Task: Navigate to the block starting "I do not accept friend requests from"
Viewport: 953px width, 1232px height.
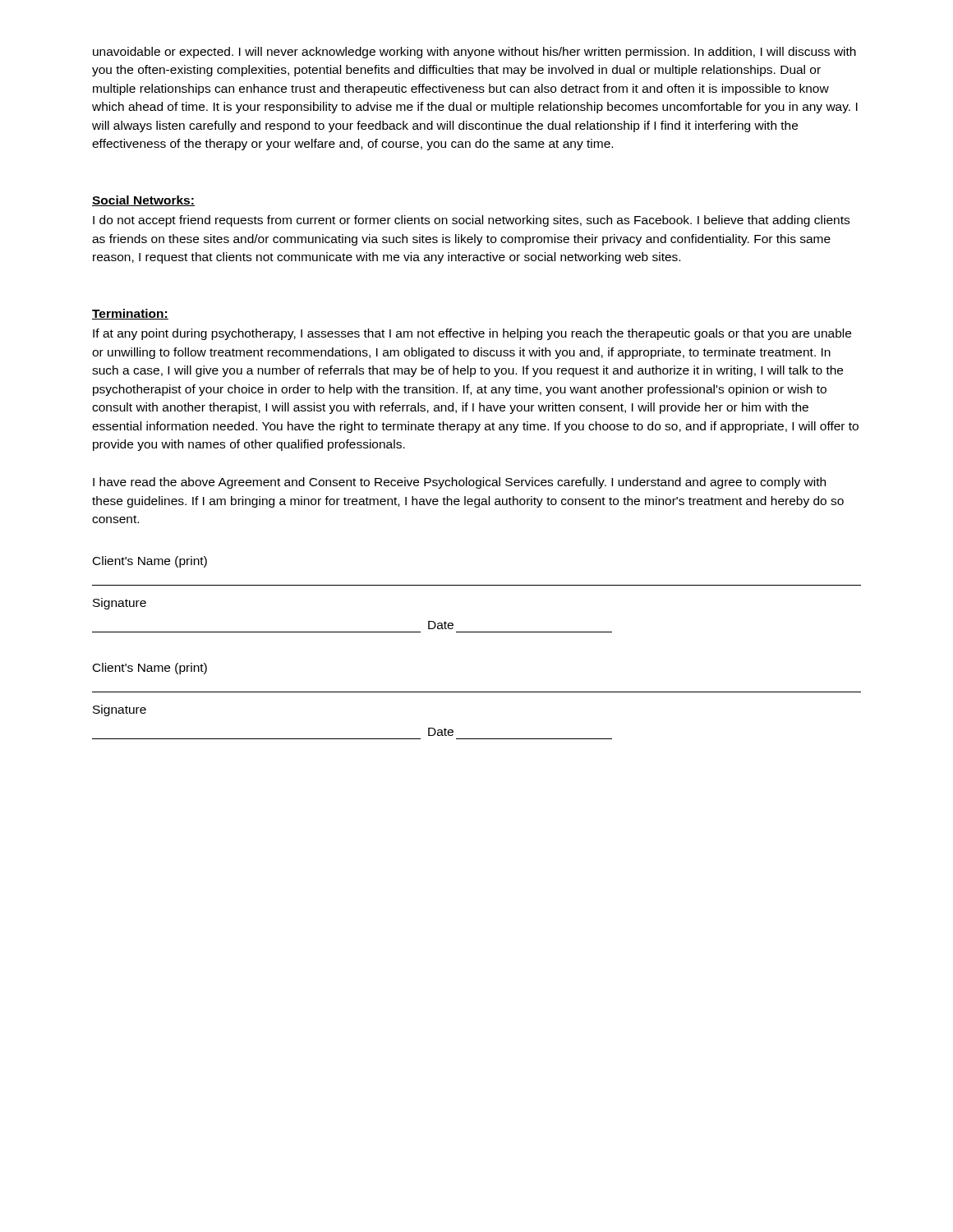Action: [471, 238]
